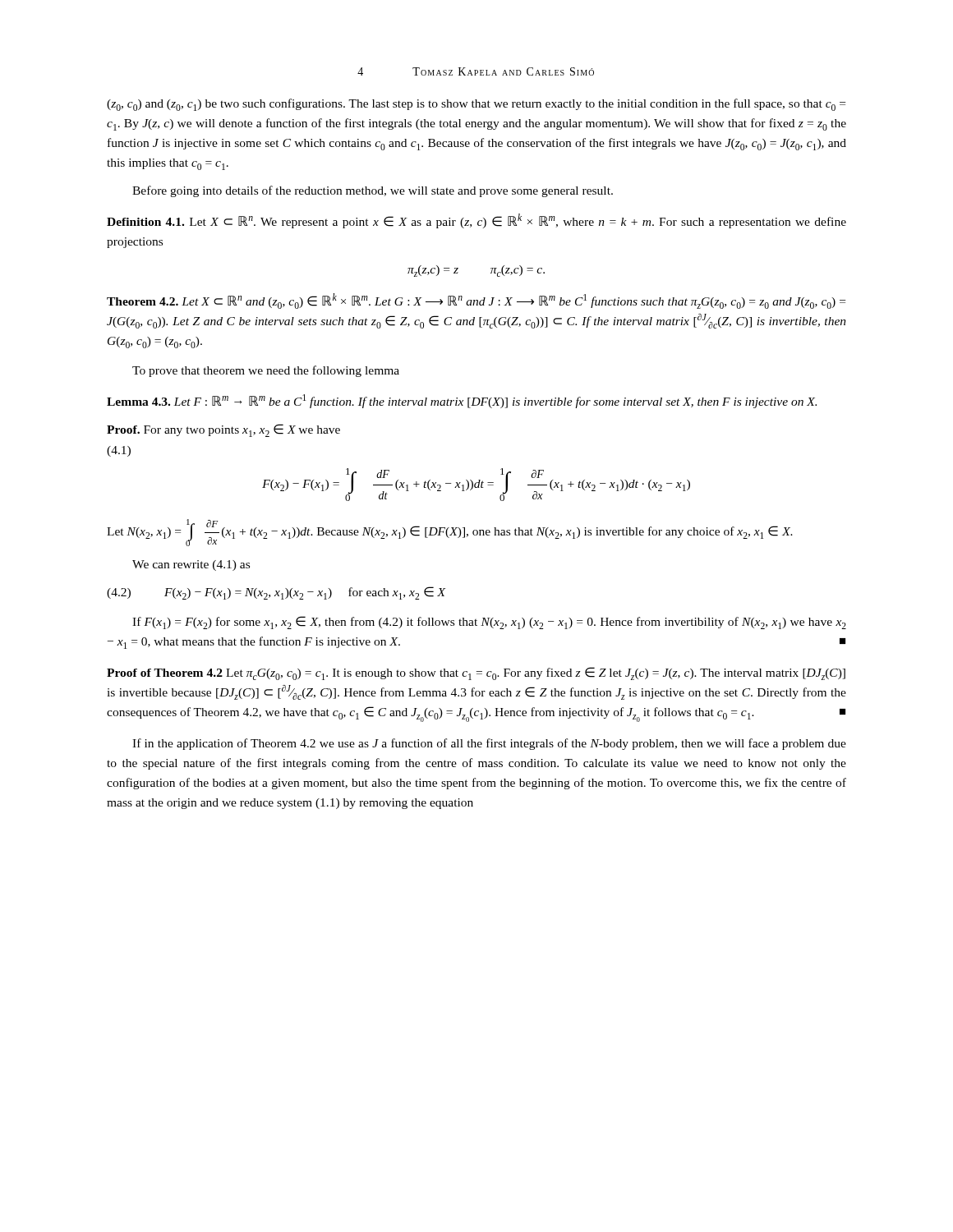Locate the region starting "Proof. For any two points"
Screen dimensions: 1232x953
(x=223, y=430)
